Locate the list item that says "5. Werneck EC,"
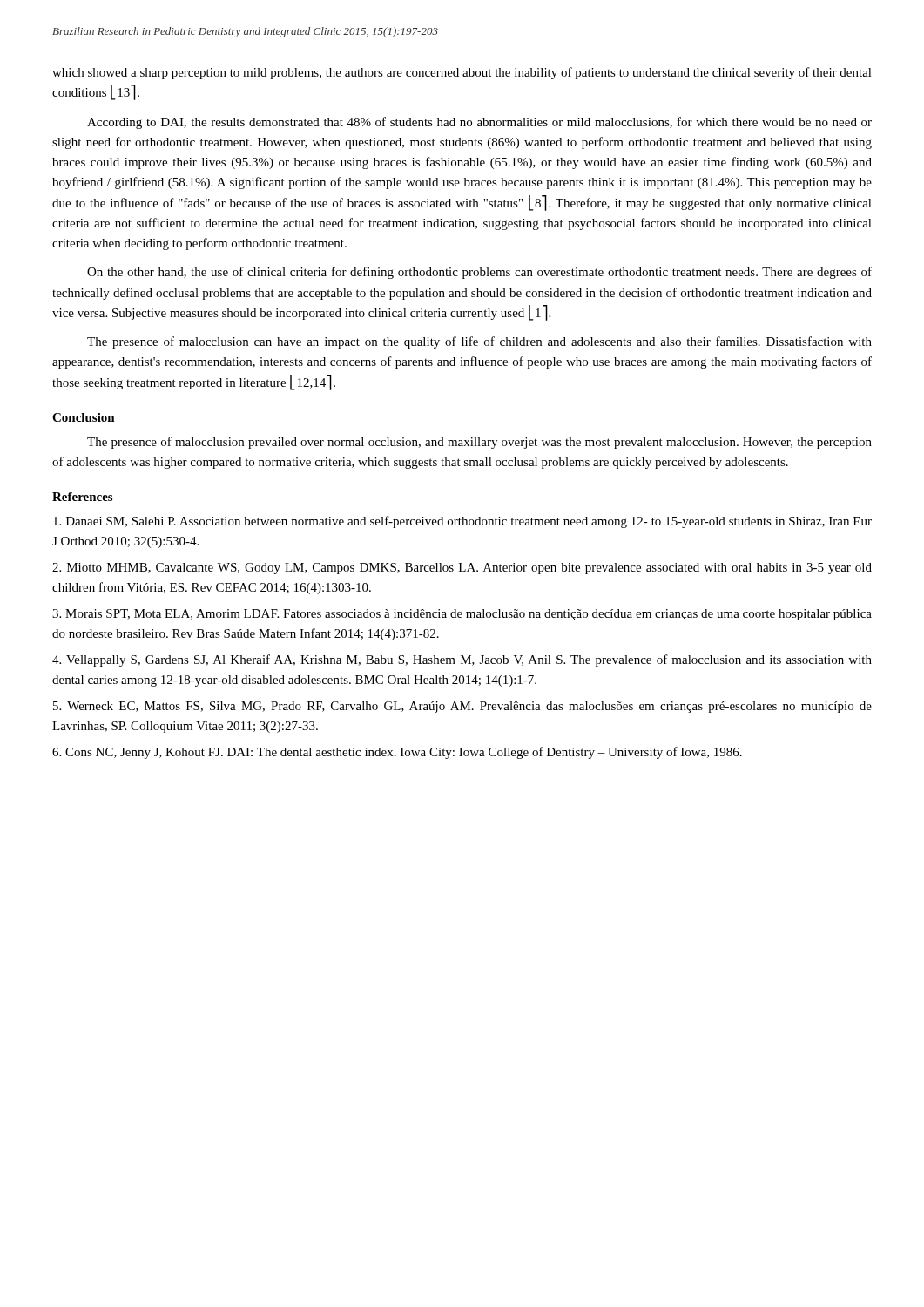 462,716
